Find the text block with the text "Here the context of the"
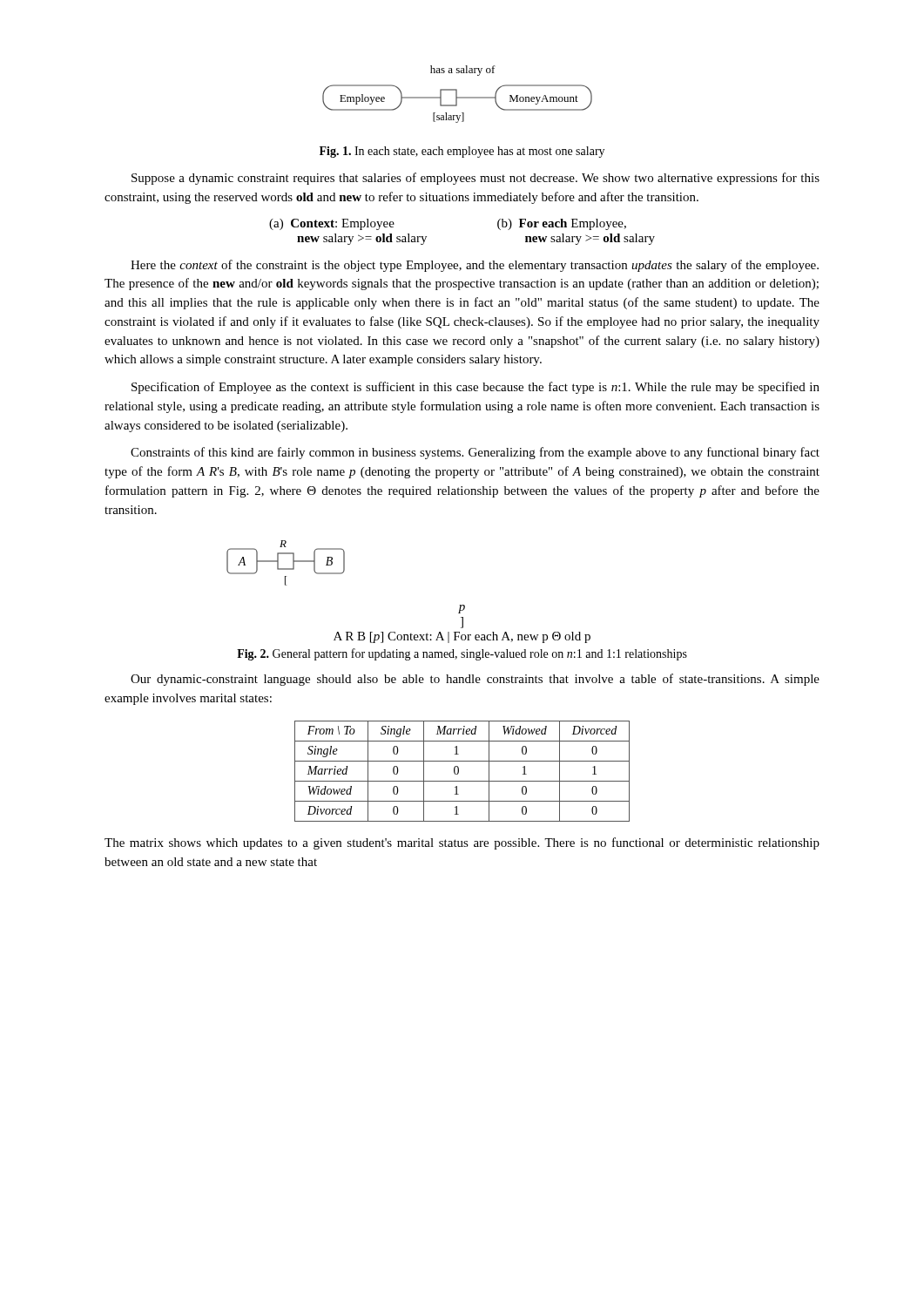 462,312
